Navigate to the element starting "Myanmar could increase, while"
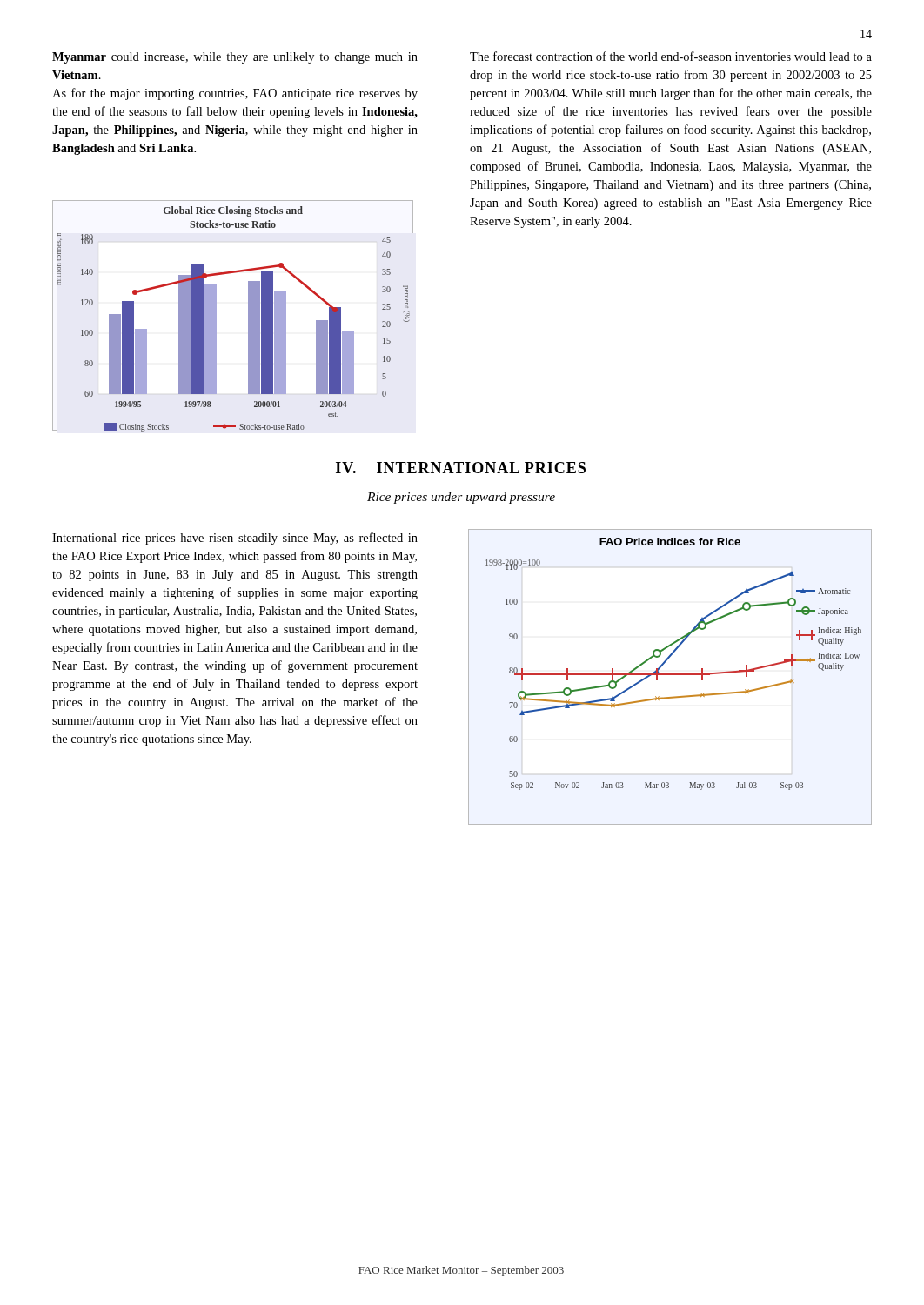This screenshot has width=924, height=1305. [235, 102]
